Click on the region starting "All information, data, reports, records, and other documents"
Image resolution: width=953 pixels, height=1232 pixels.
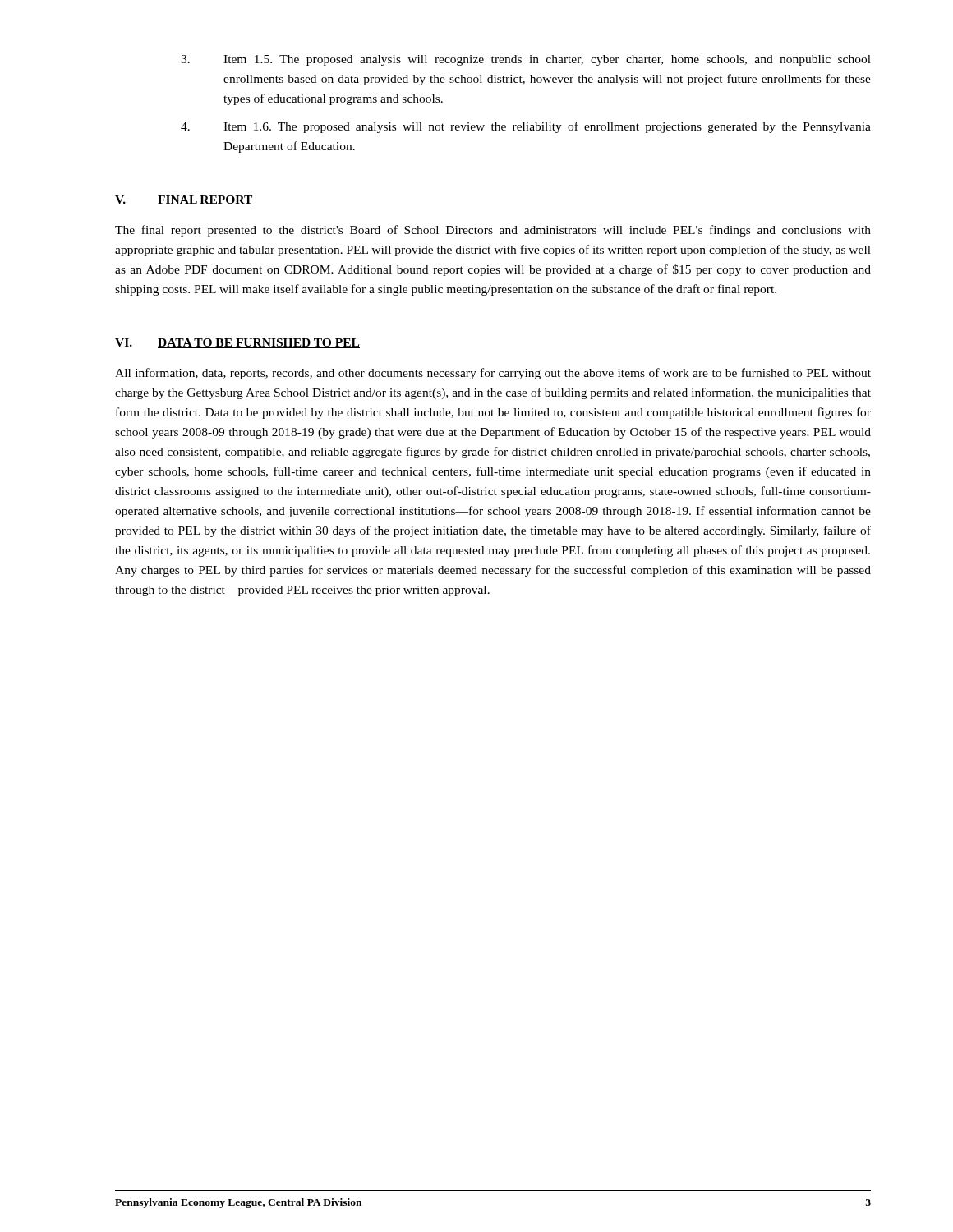pos(493,481)
